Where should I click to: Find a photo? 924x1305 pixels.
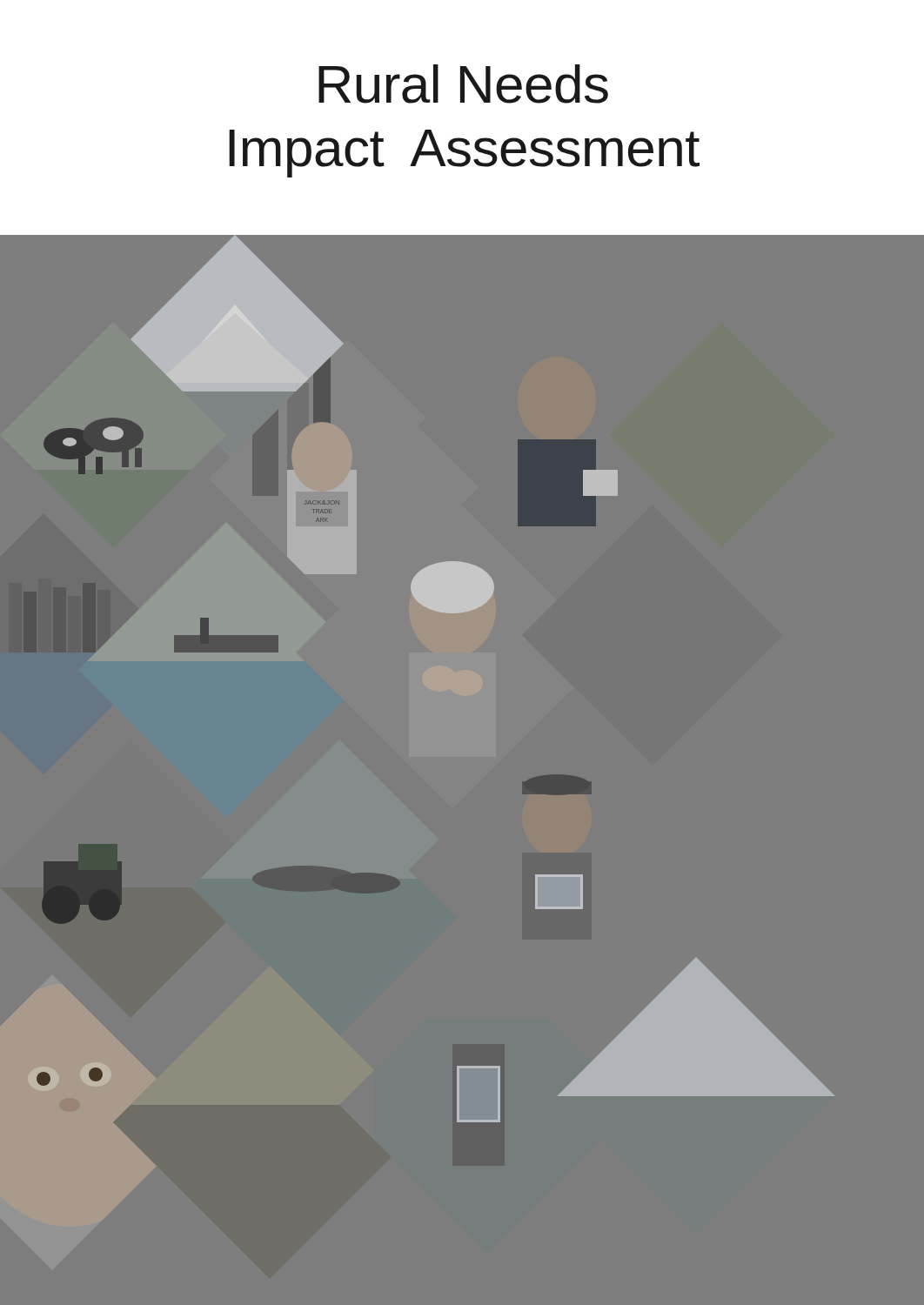pyautogui.click(x=462, y=770)
